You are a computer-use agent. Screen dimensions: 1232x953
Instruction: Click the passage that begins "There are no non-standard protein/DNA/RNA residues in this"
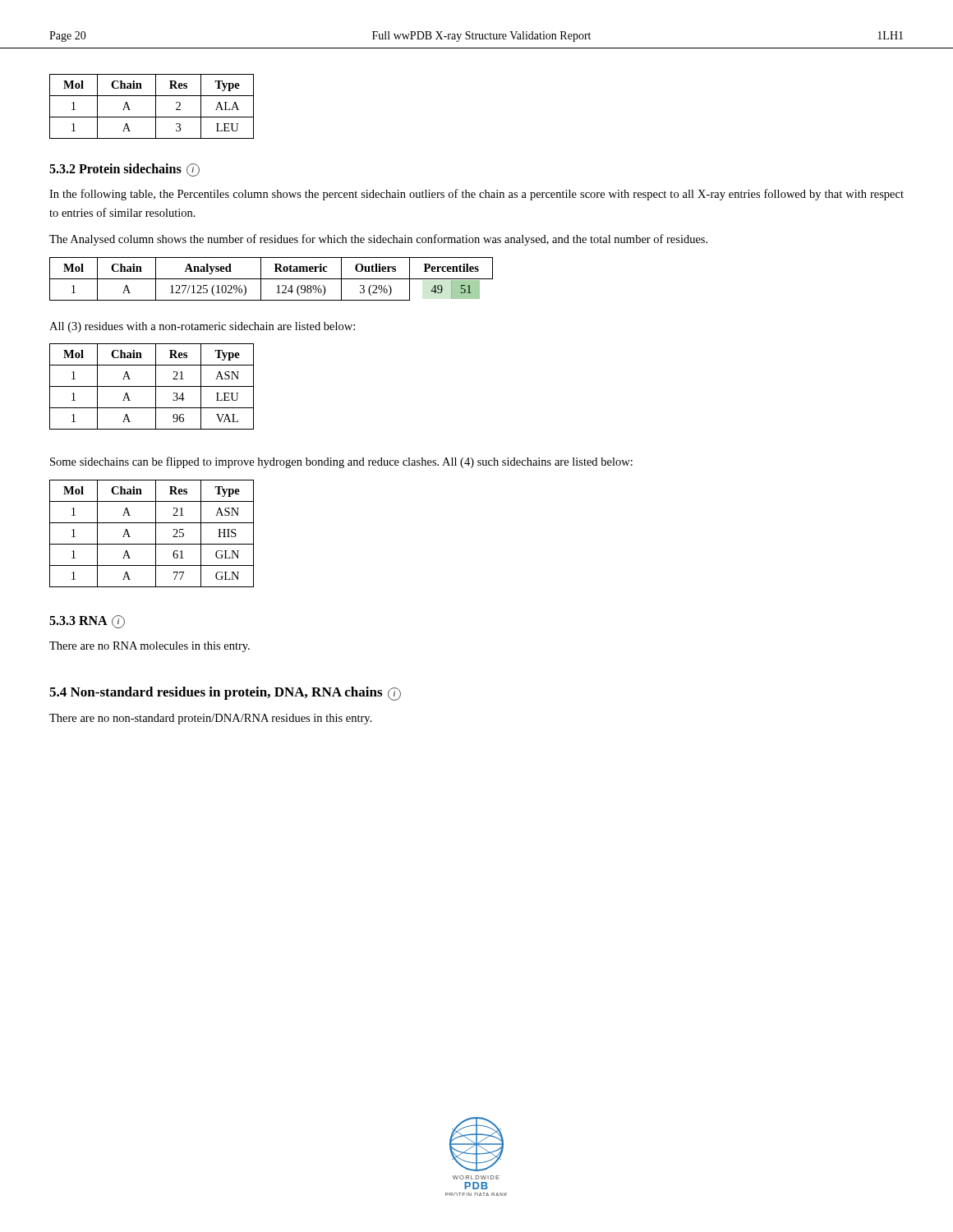pyautogui.click(x=211, y=718)
